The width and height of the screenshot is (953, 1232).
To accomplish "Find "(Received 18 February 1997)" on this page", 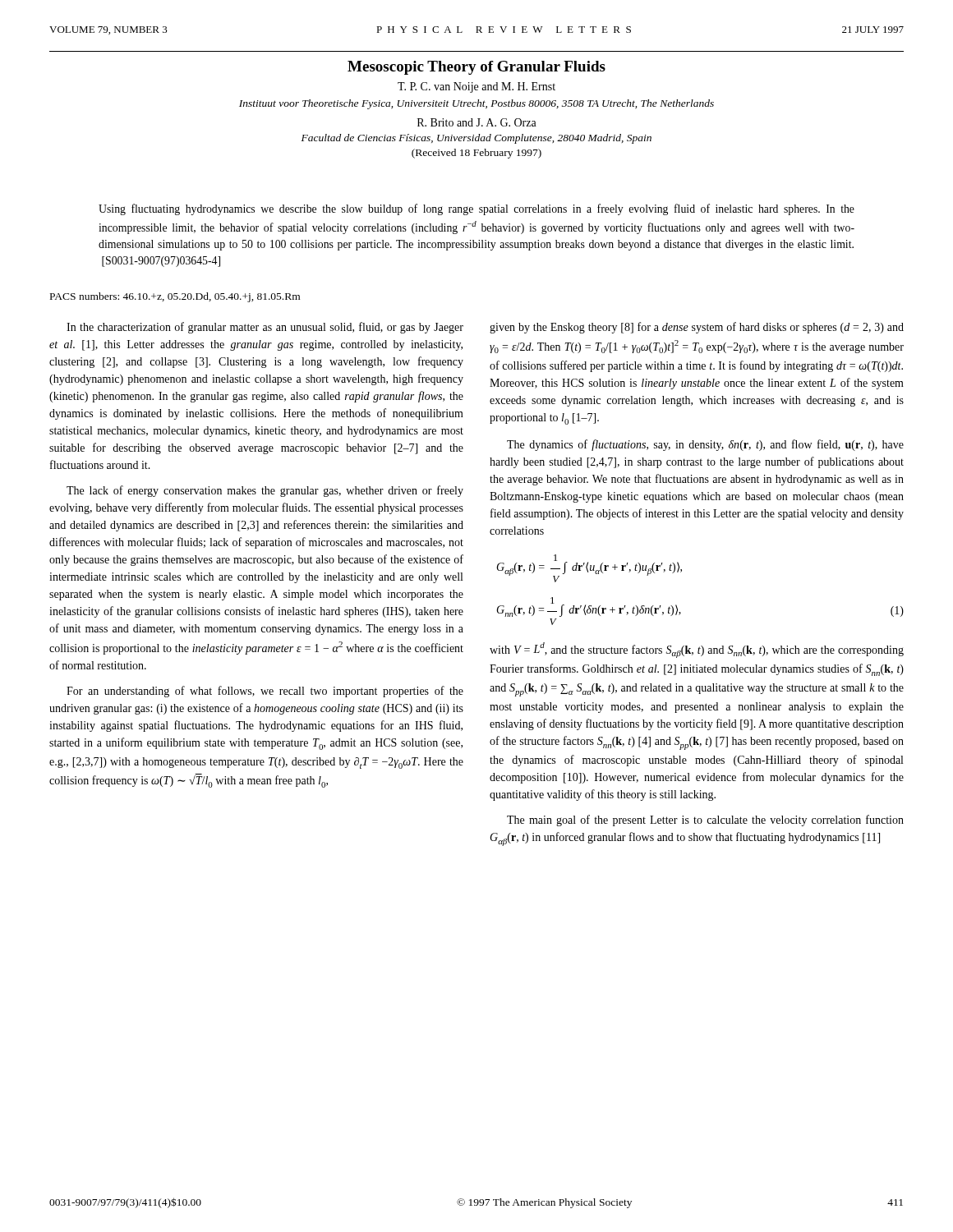I will 476,152.
